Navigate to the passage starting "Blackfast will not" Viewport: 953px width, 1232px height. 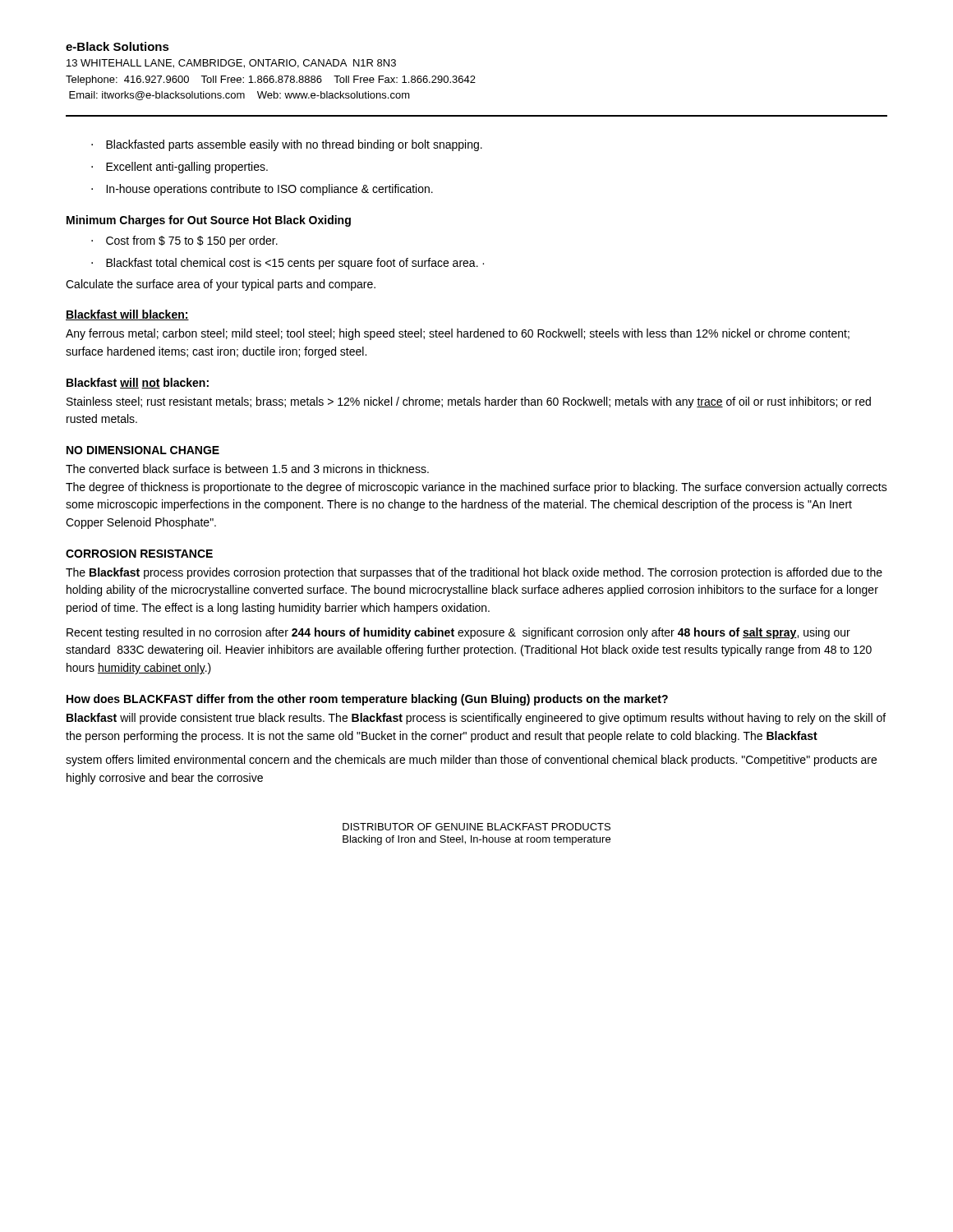point(138,382)
